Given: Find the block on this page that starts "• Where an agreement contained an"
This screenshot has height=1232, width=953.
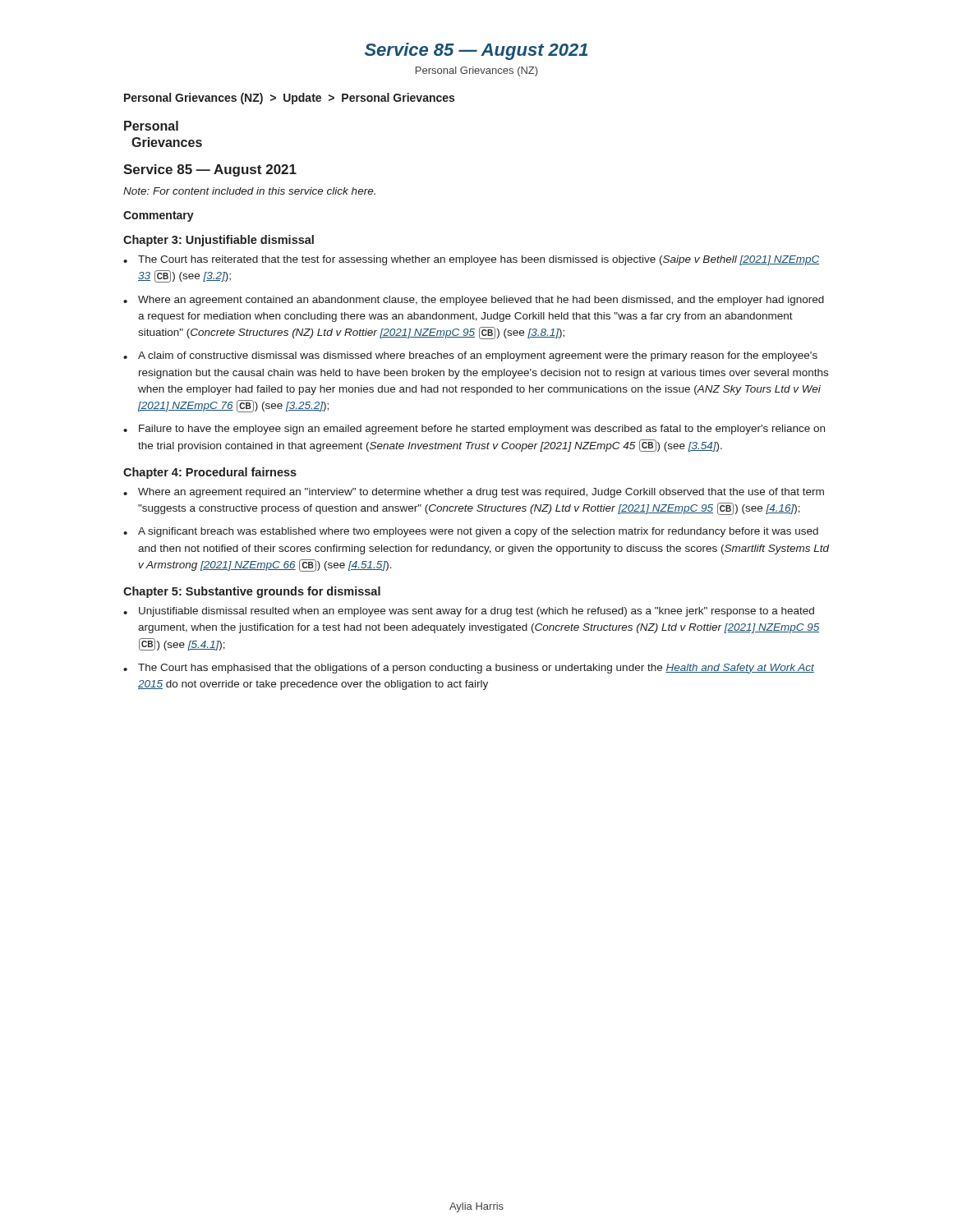Looking at the screenshot, I should click(x=476, y=316).
